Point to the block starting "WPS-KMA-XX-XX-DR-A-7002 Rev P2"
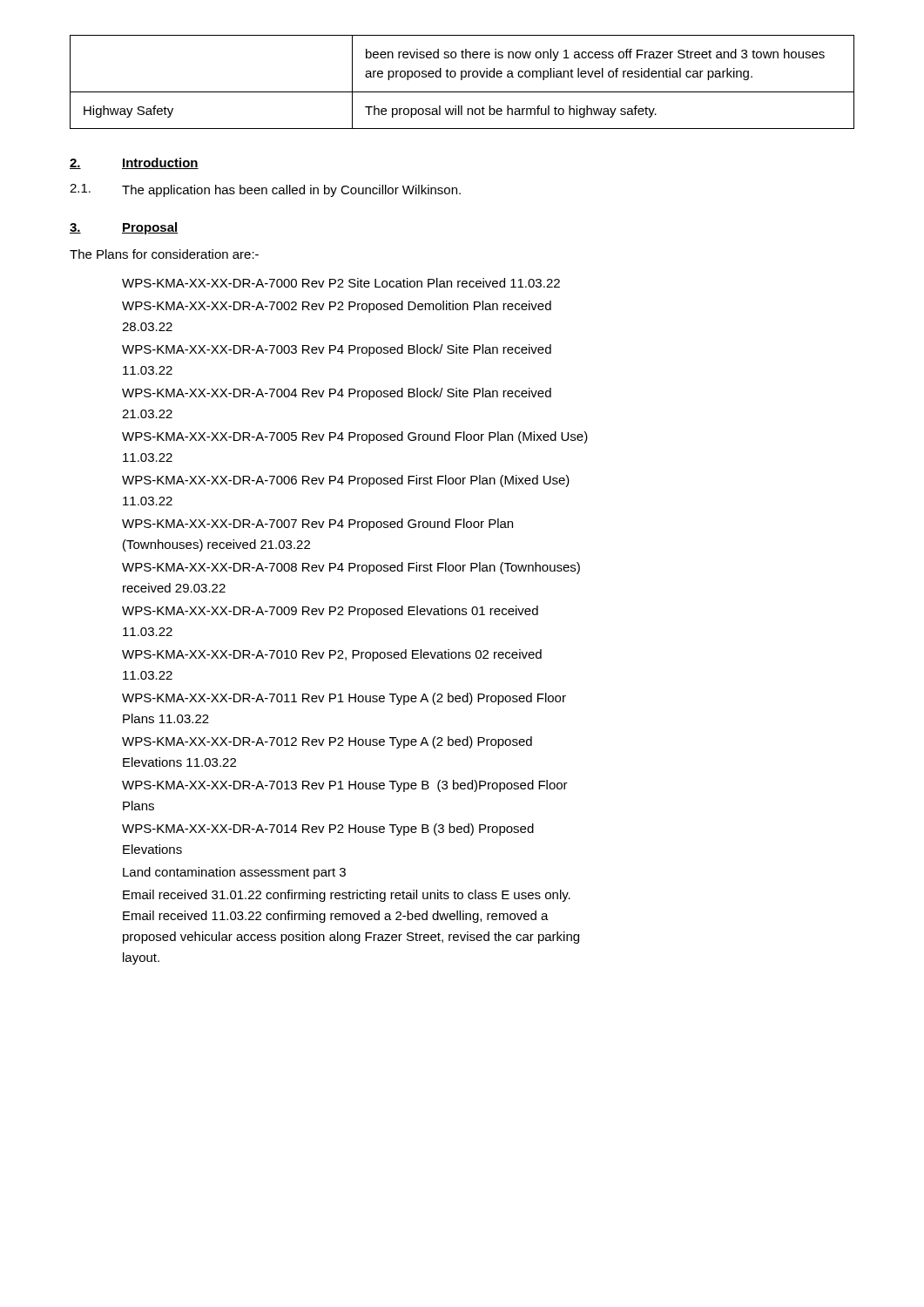 (488, 317)
